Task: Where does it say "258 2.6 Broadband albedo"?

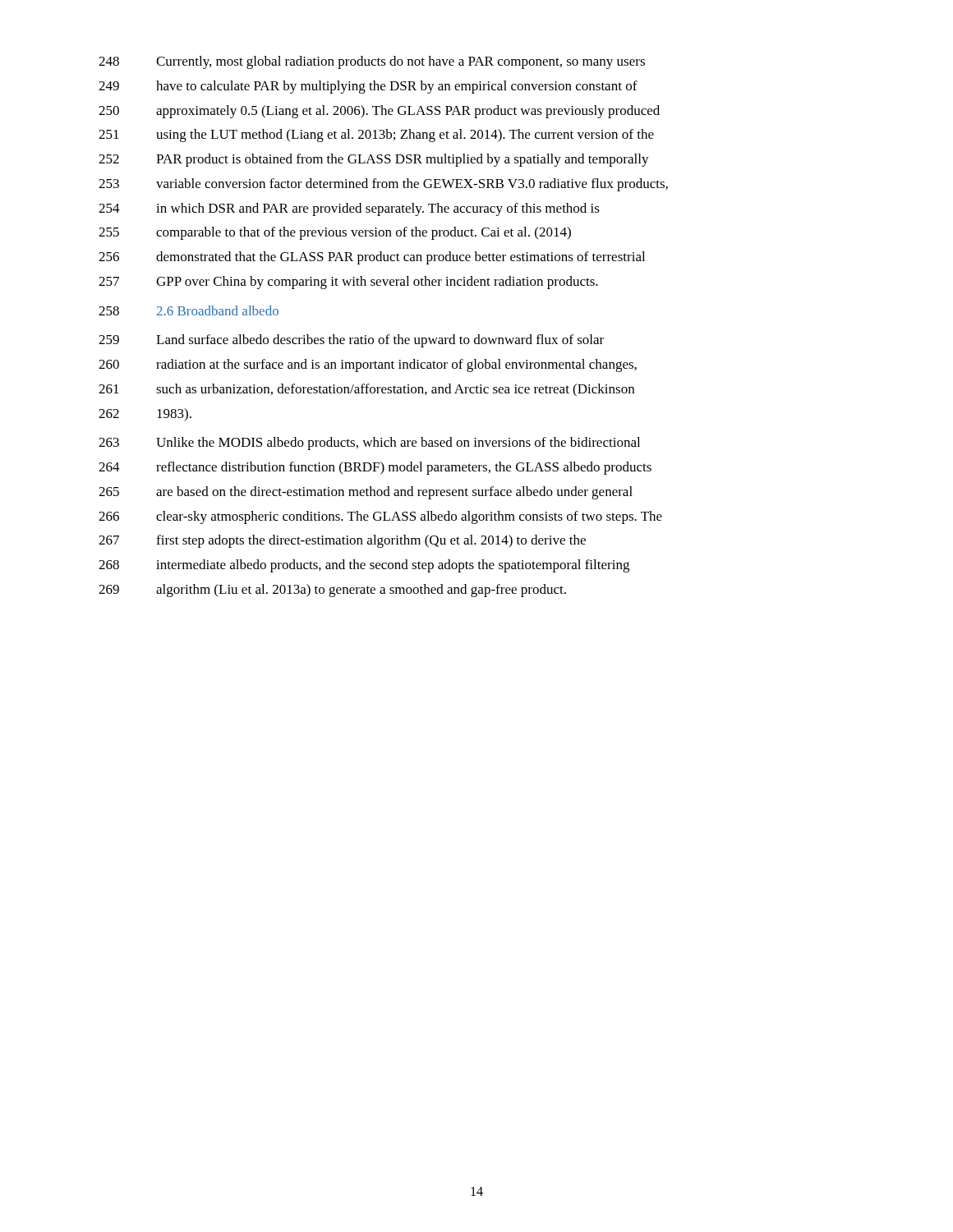Action: (189, 310)
